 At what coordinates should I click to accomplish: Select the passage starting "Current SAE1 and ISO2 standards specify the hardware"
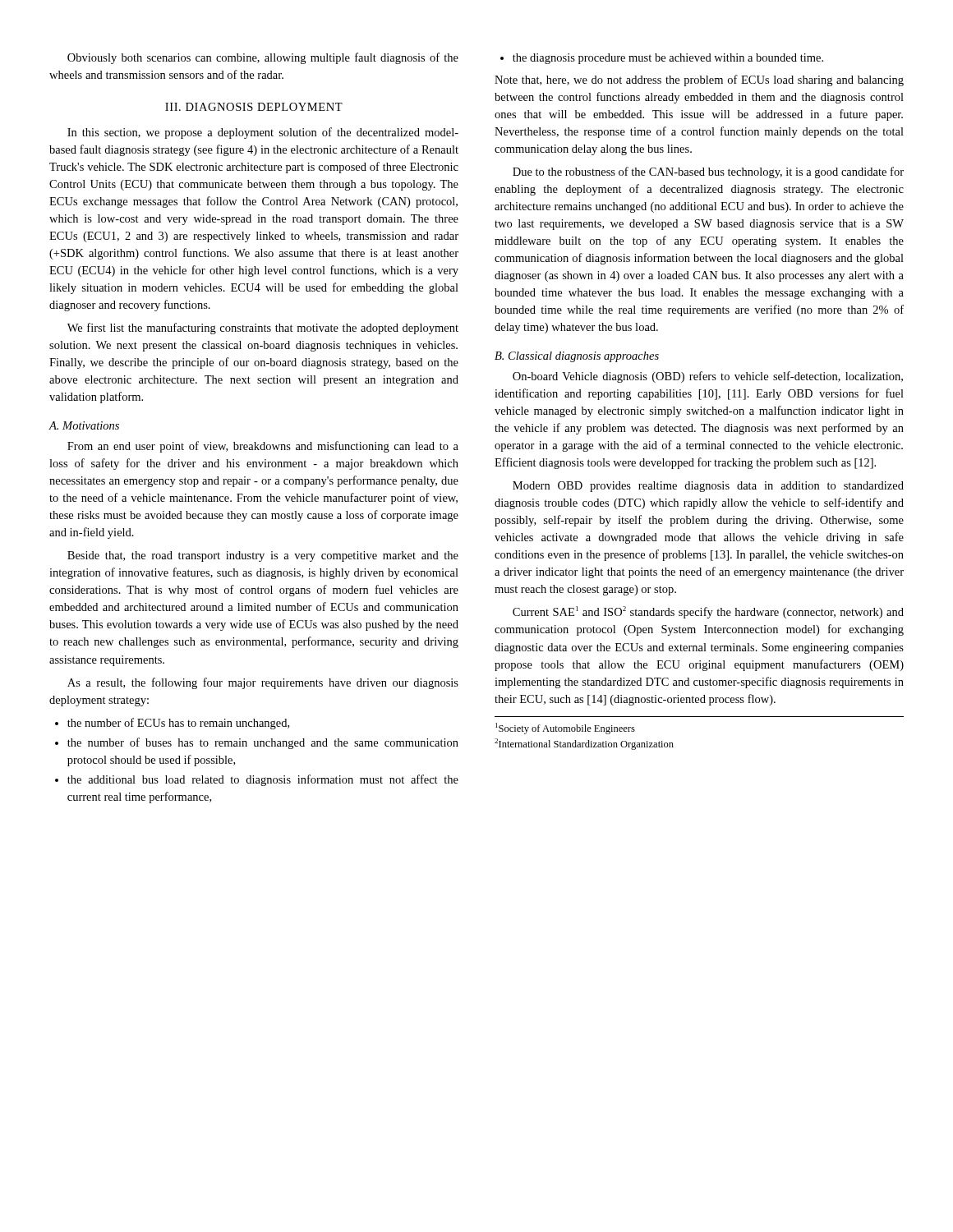699,656
